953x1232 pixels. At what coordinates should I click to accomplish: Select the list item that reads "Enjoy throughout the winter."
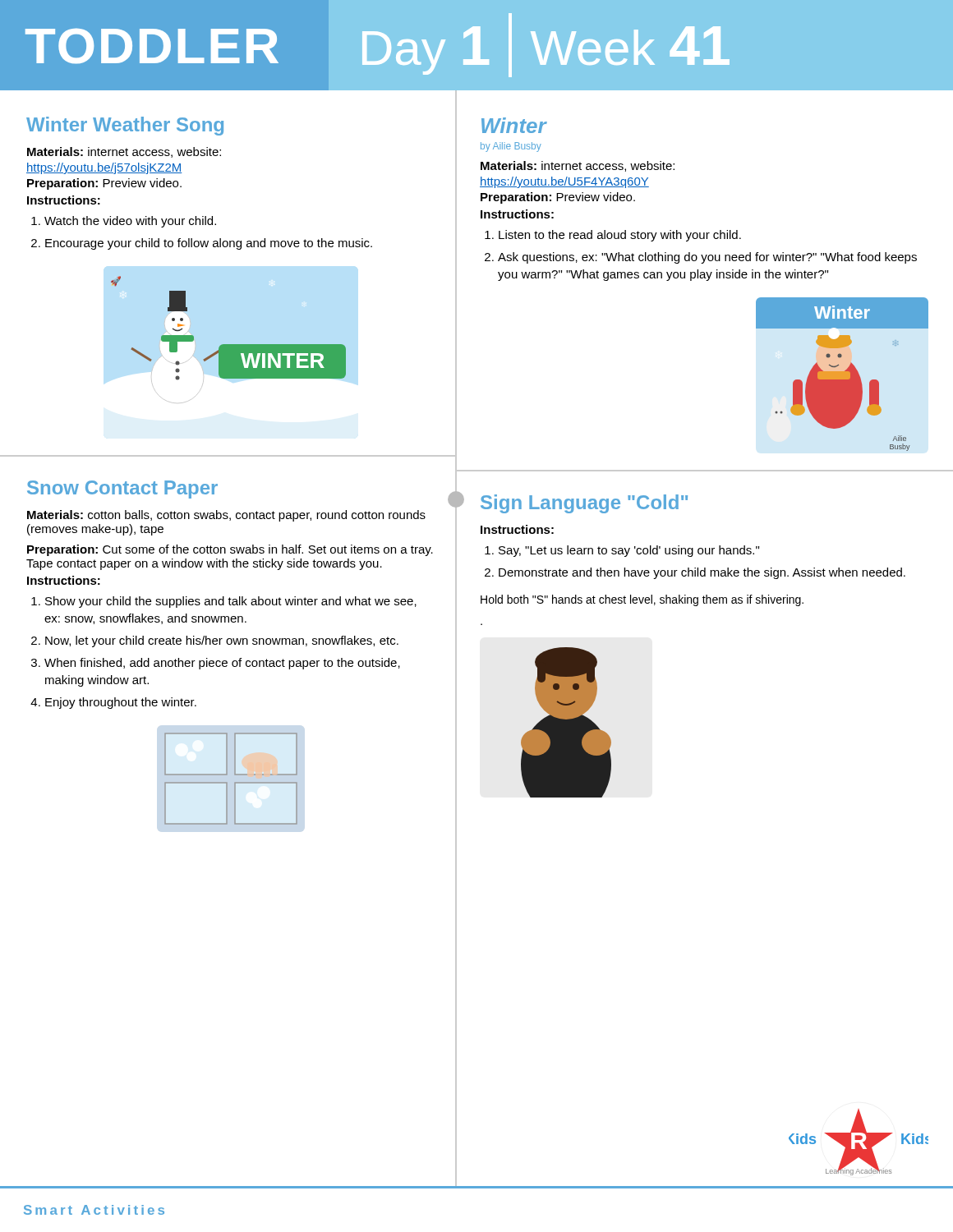(113, 703)
